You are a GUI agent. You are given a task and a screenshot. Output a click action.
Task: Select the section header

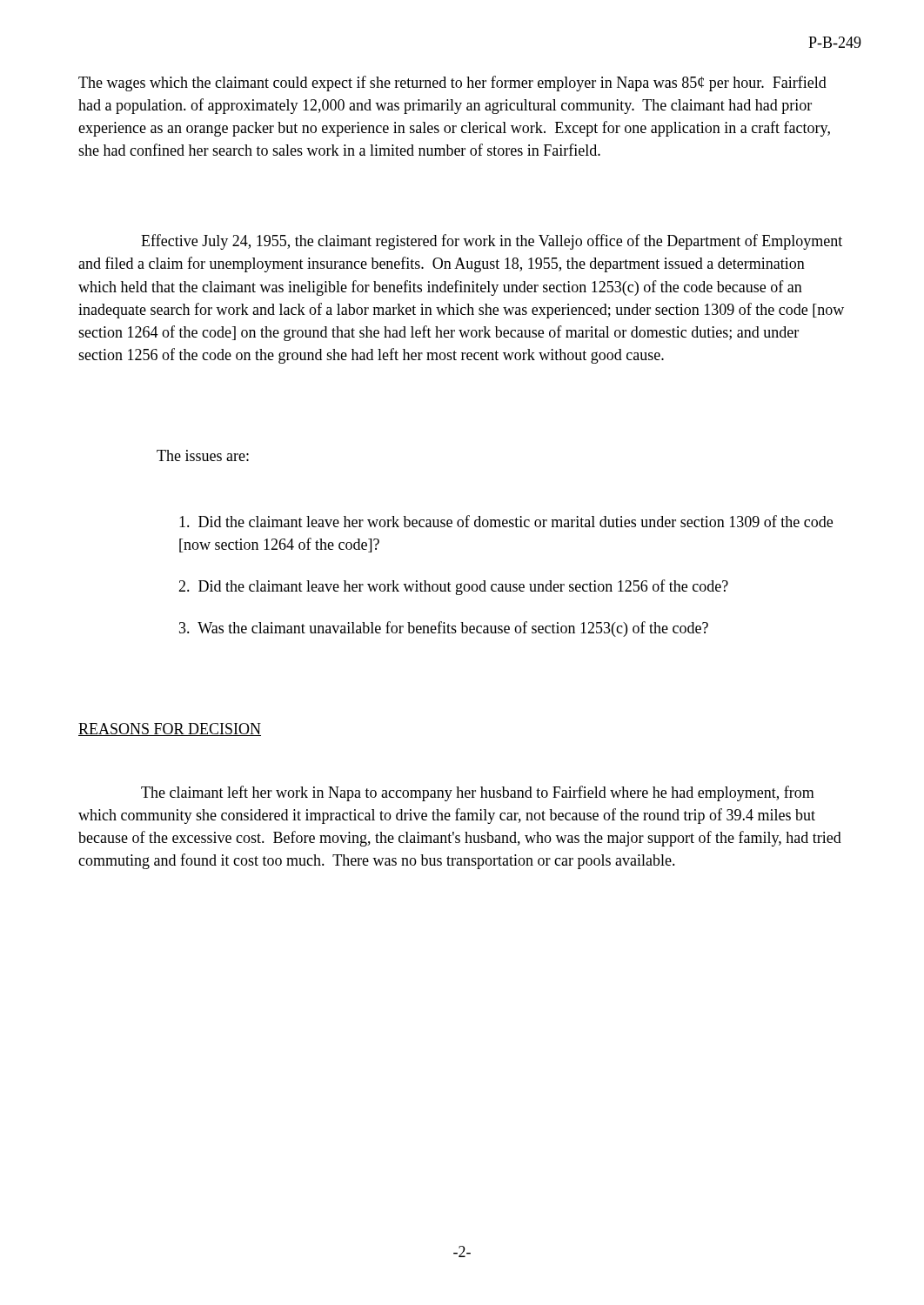(170, 729)
